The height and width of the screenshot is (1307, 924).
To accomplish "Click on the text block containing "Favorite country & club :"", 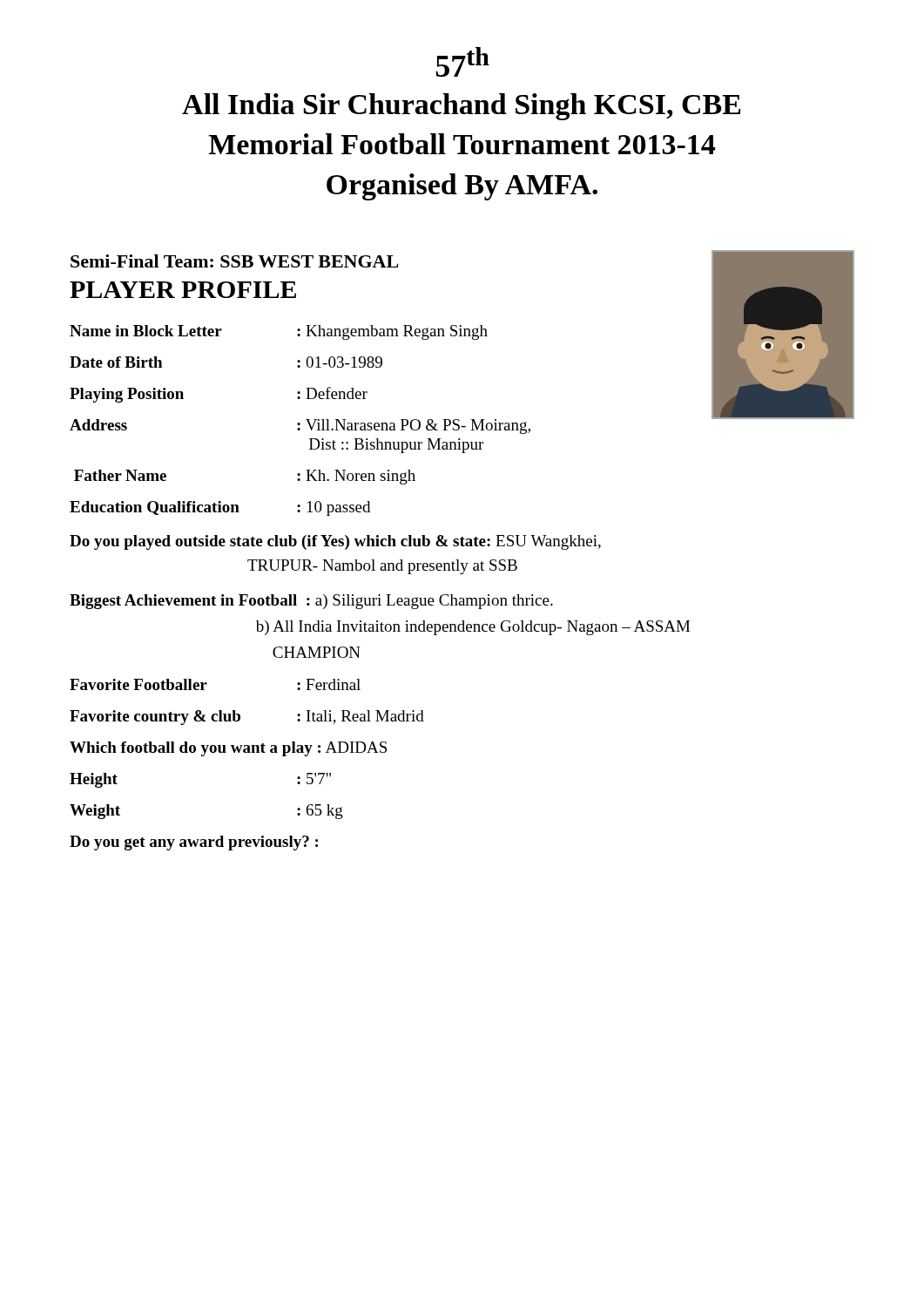I will (148, 718).
